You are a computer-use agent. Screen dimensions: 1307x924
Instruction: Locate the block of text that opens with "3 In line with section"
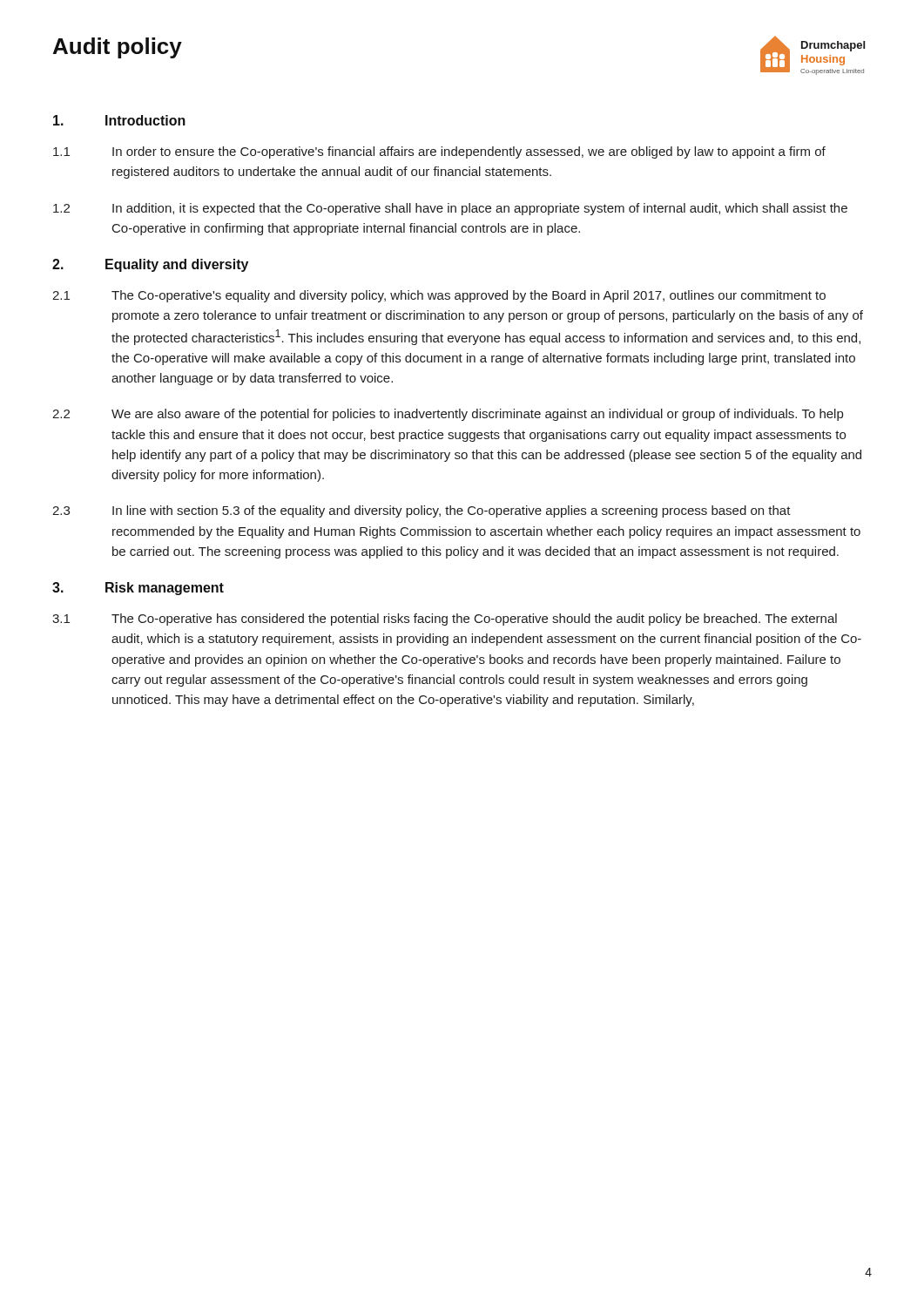[462, 531]
